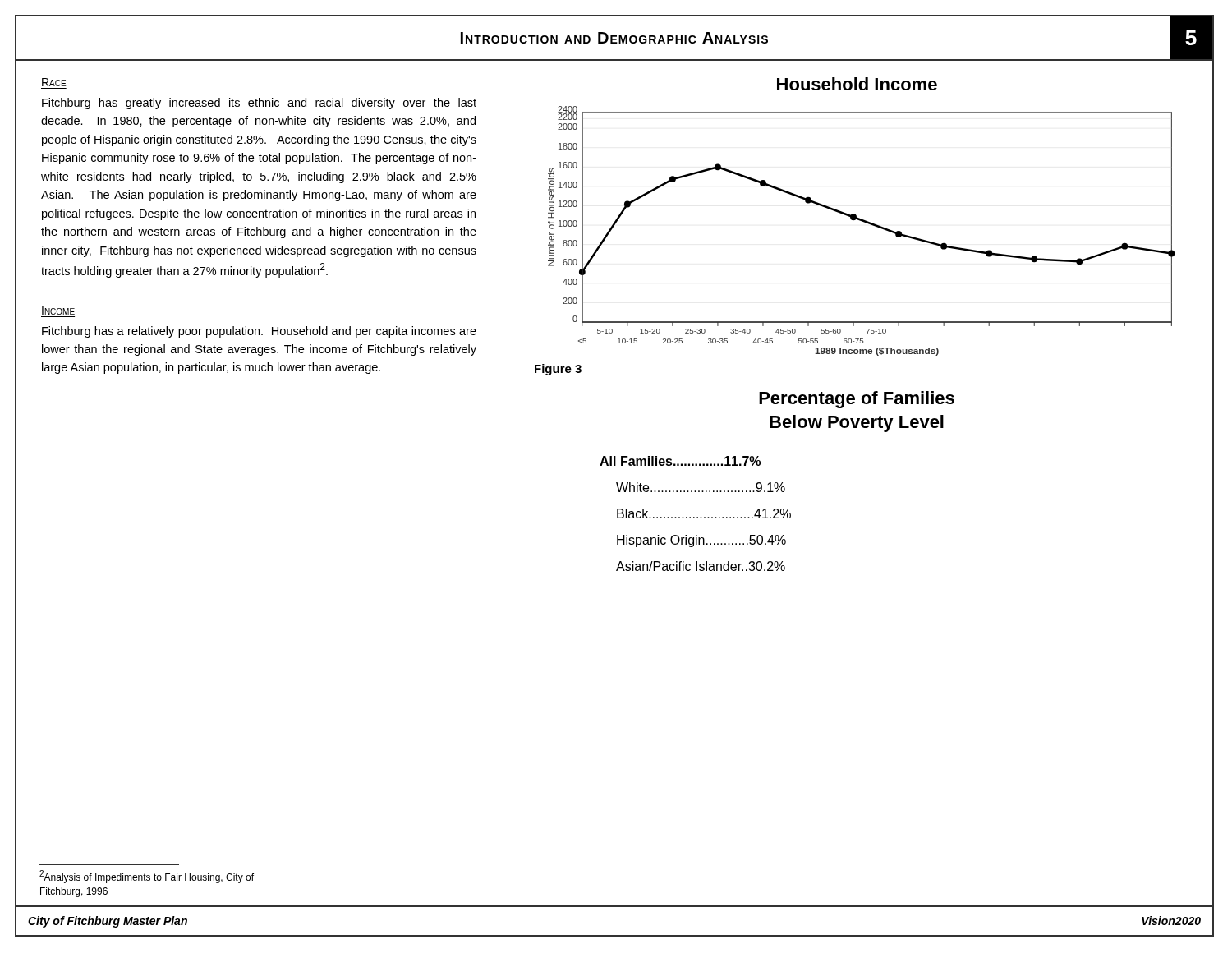Screen dimensions: 953x1232
Task: Find "Asian/Pacific Islander..30.2%" on this page
Action: coord(701,567)
